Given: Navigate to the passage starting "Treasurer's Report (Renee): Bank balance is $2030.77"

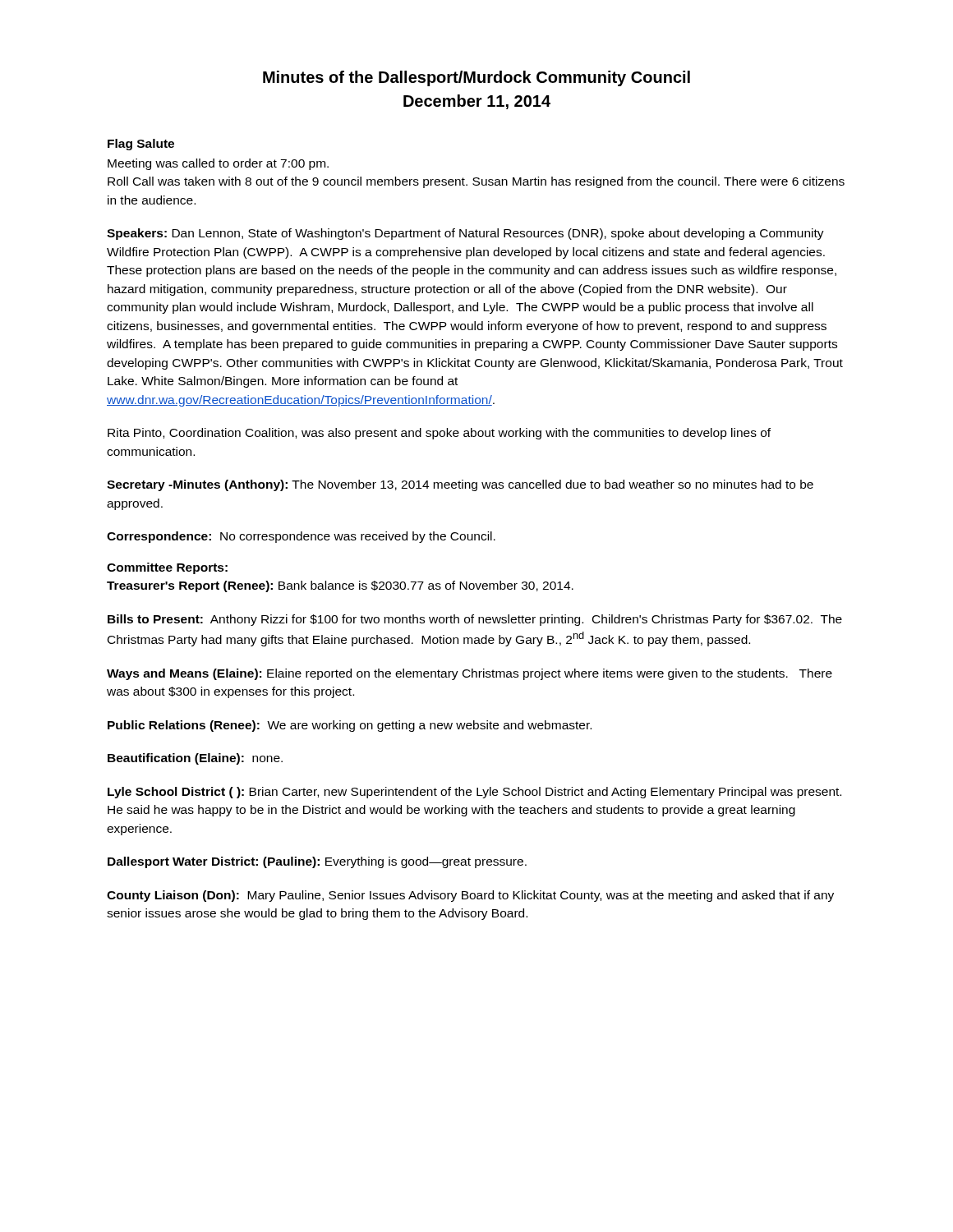Looking at the screenshot, I should coord(341,586).
